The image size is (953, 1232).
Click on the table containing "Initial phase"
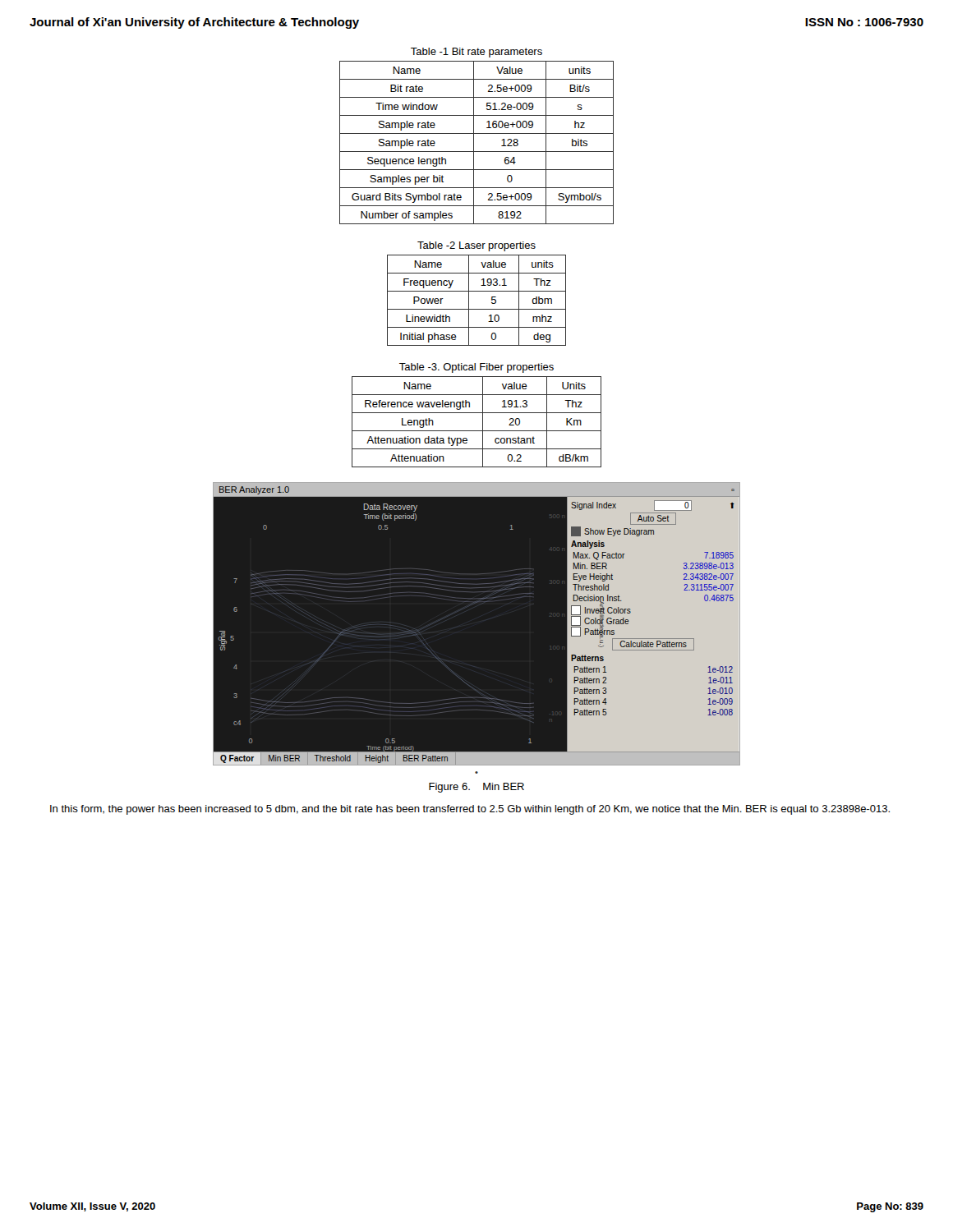click(x=476, y=300)
